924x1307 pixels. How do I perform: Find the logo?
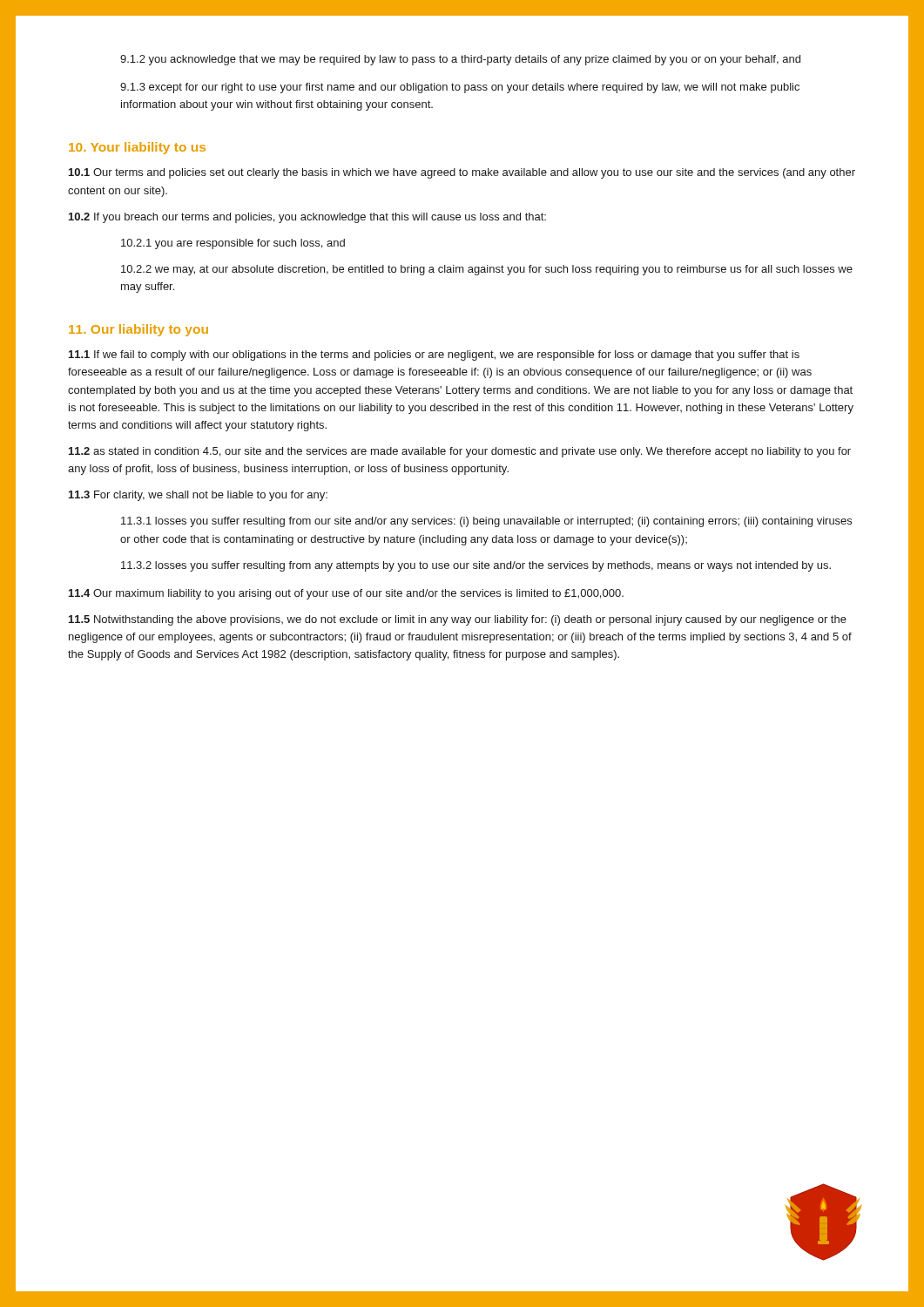tap(823, 1223)
